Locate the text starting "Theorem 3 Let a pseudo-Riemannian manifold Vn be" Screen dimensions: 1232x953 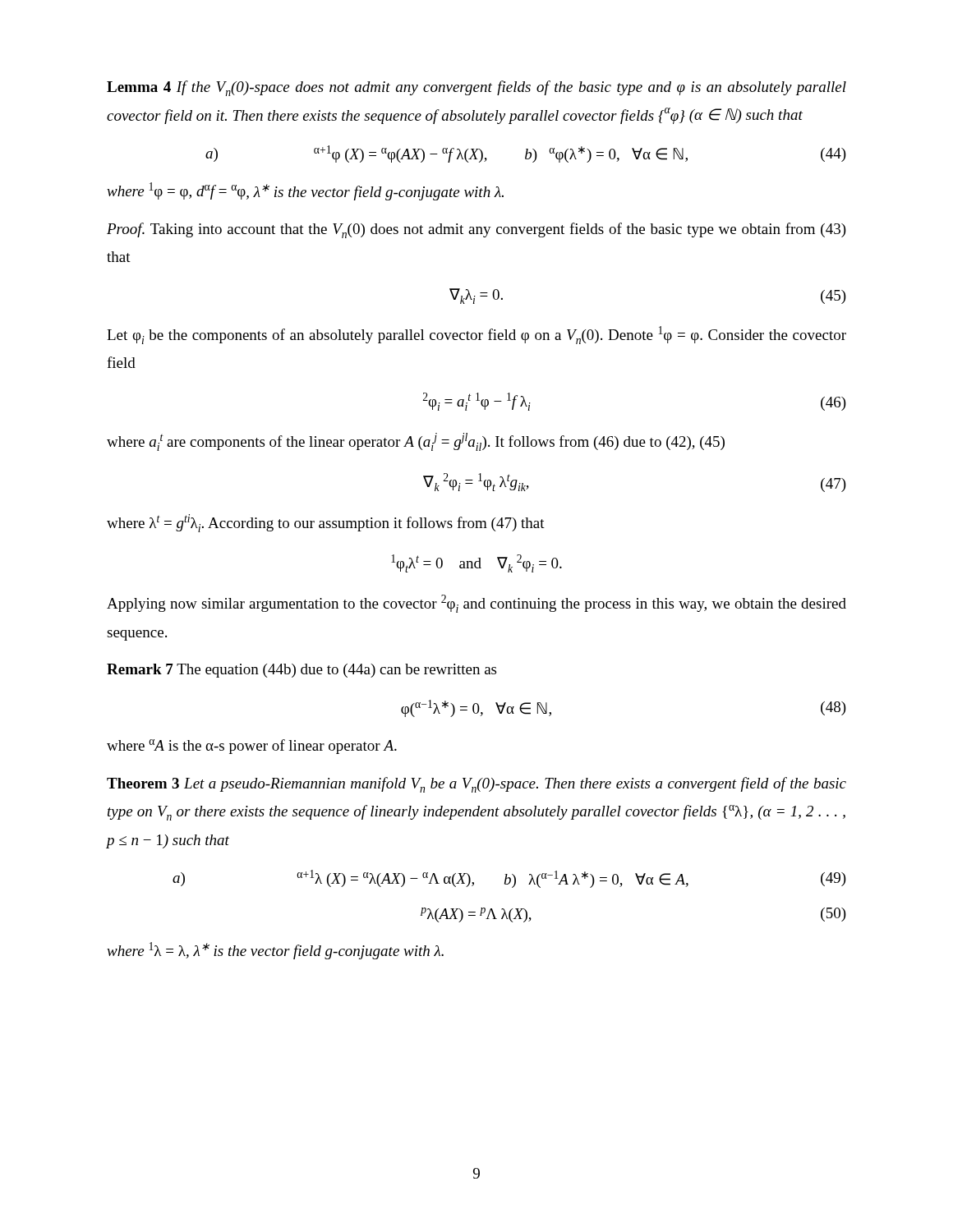click(x=476, y=811)
